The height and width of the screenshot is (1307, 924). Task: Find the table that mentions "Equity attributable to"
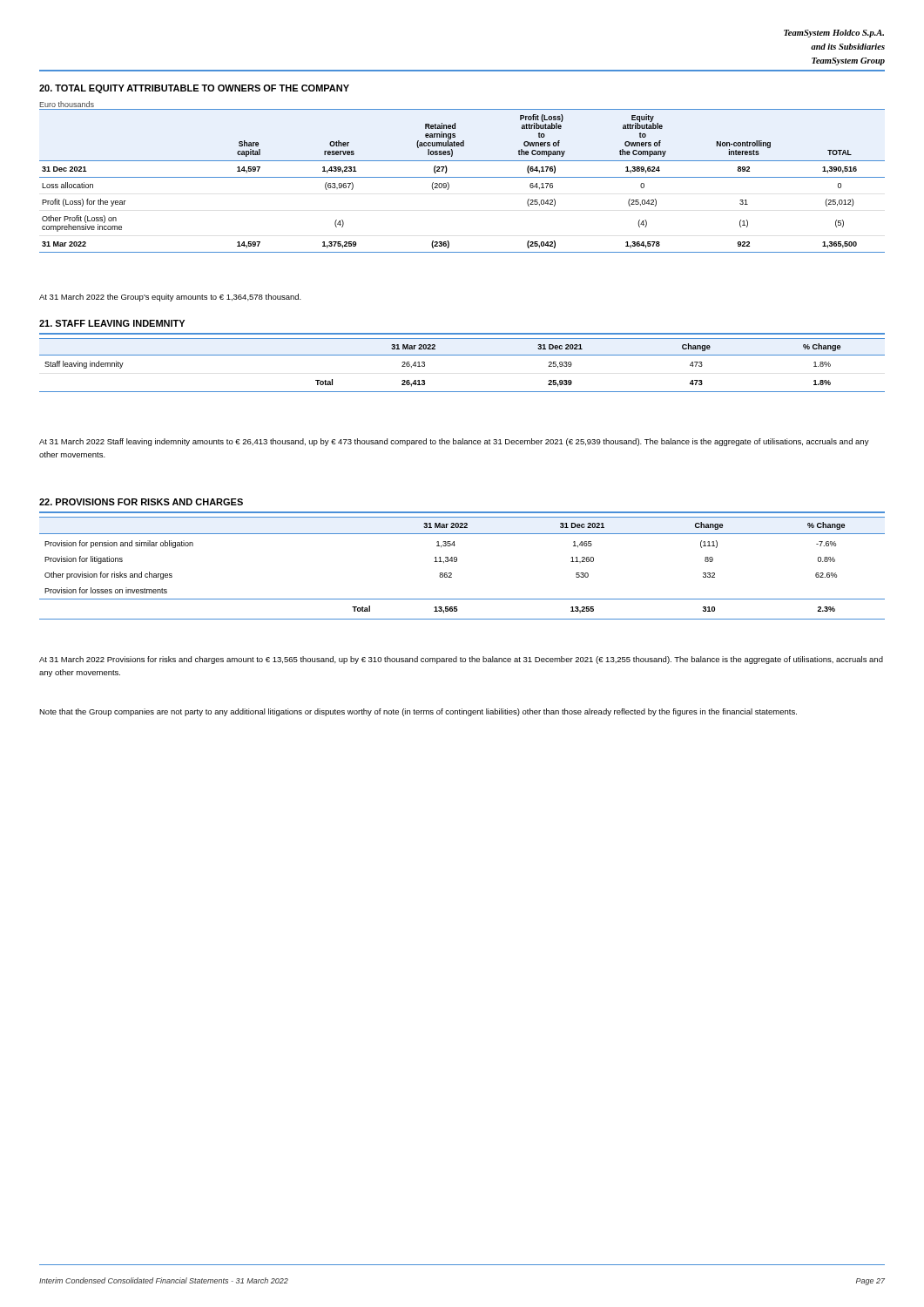pos(462,181)
